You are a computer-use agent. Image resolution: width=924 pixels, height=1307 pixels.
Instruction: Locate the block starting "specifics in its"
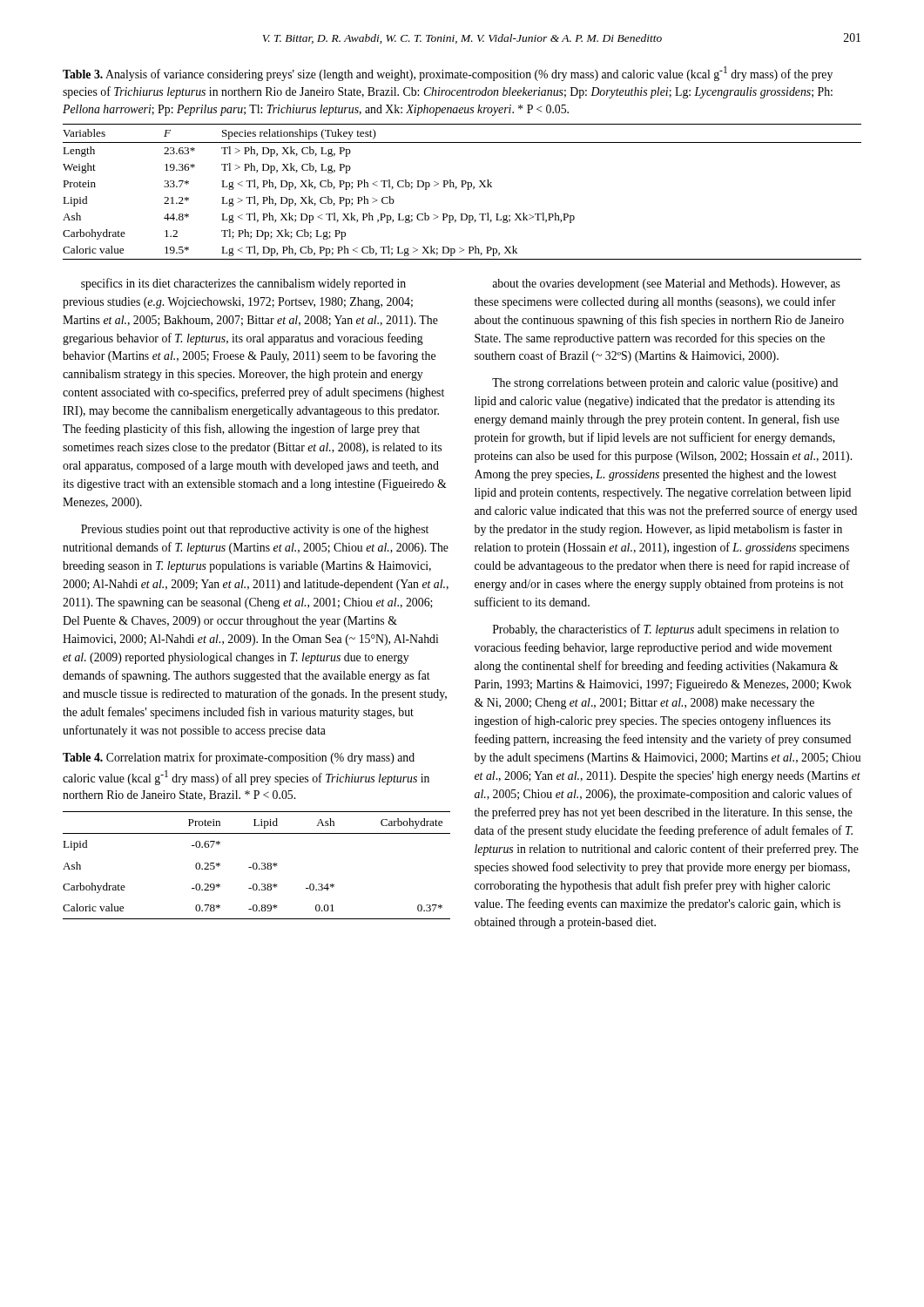pyautogui.click(x=255, y=393)
